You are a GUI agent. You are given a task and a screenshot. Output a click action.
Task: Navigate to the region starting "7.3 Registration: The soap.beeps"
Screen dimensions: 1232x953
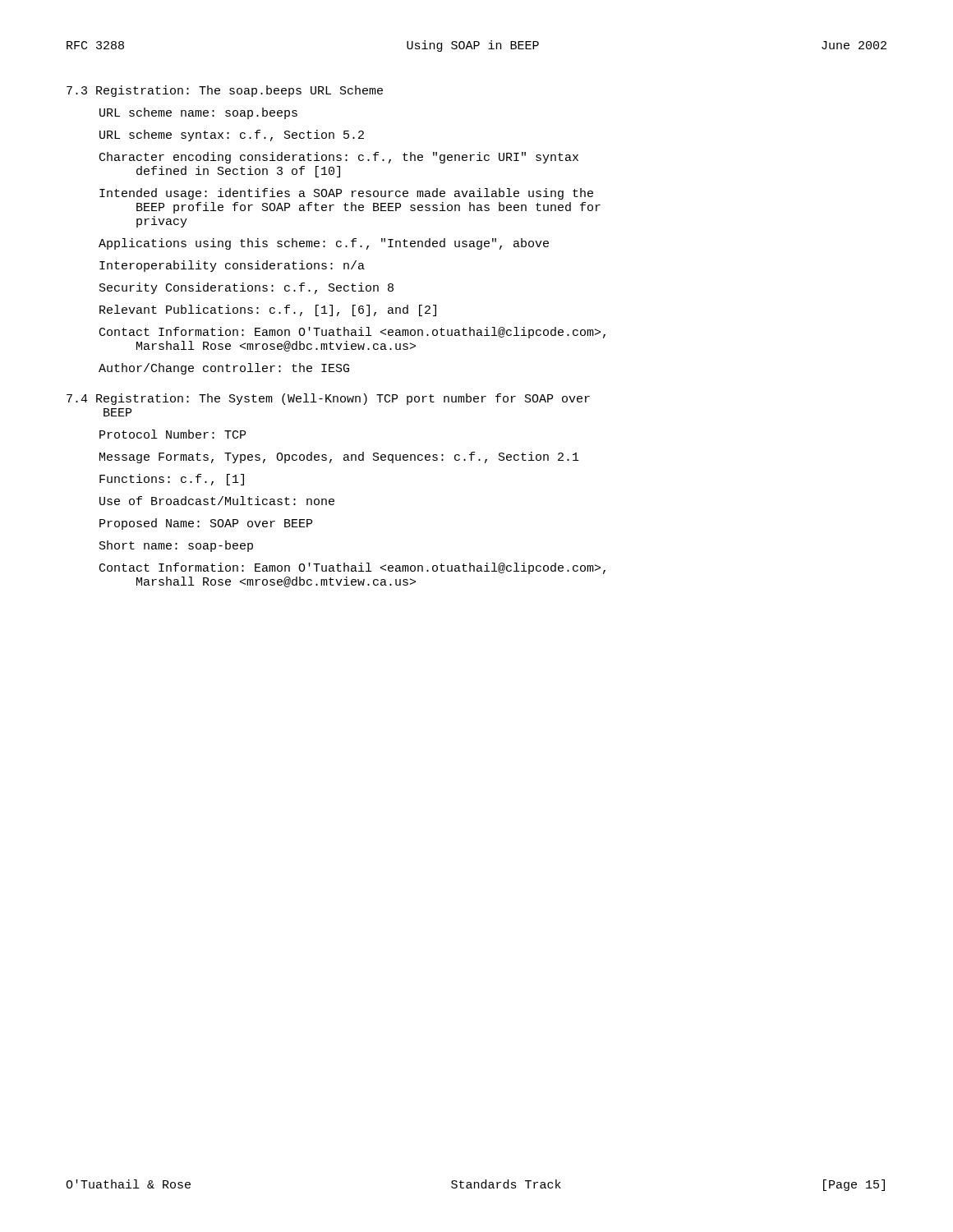225,92
